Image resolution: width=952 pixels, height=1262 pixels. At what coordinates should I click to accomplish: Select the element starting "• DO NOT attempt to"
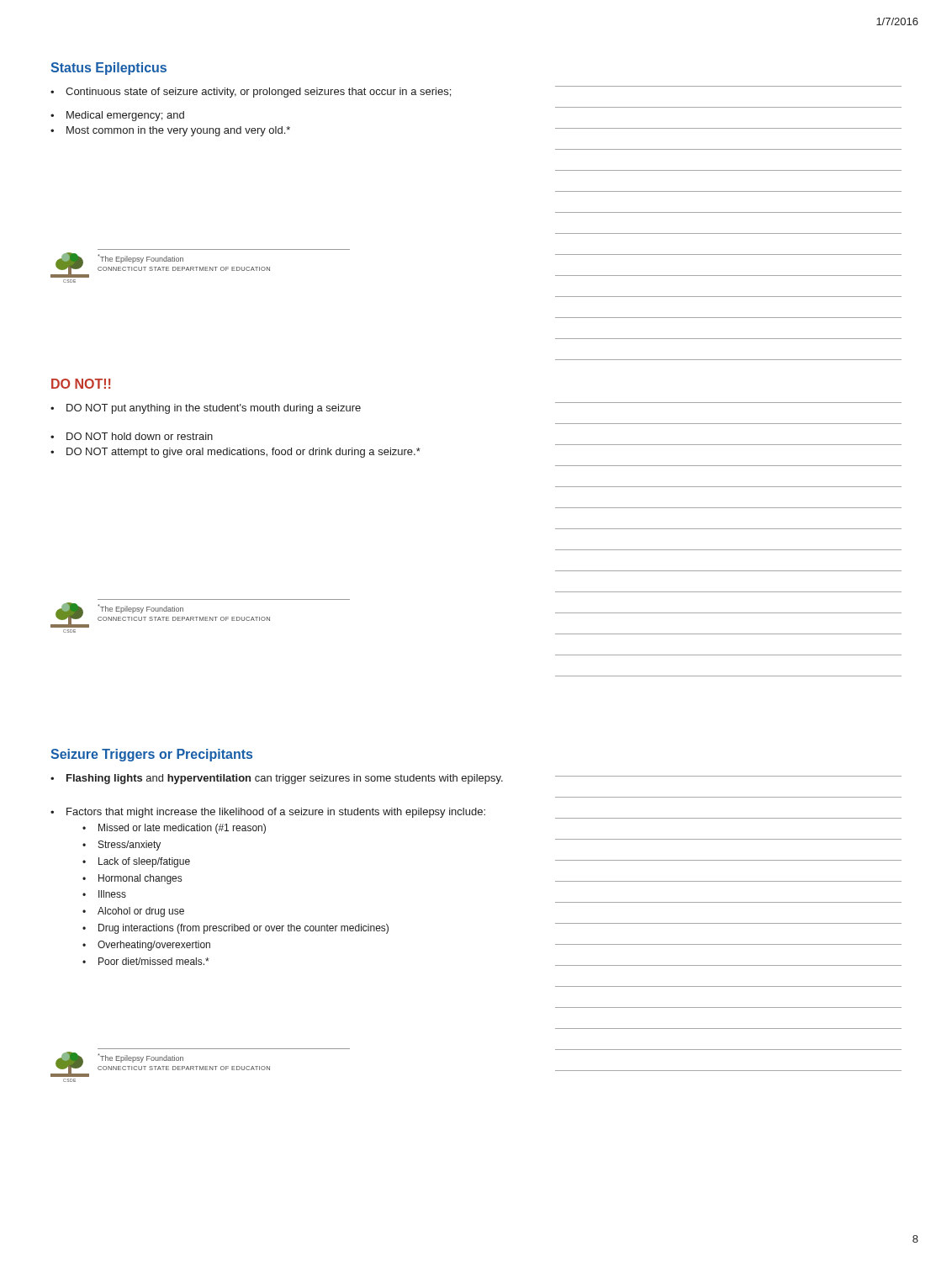278,452
